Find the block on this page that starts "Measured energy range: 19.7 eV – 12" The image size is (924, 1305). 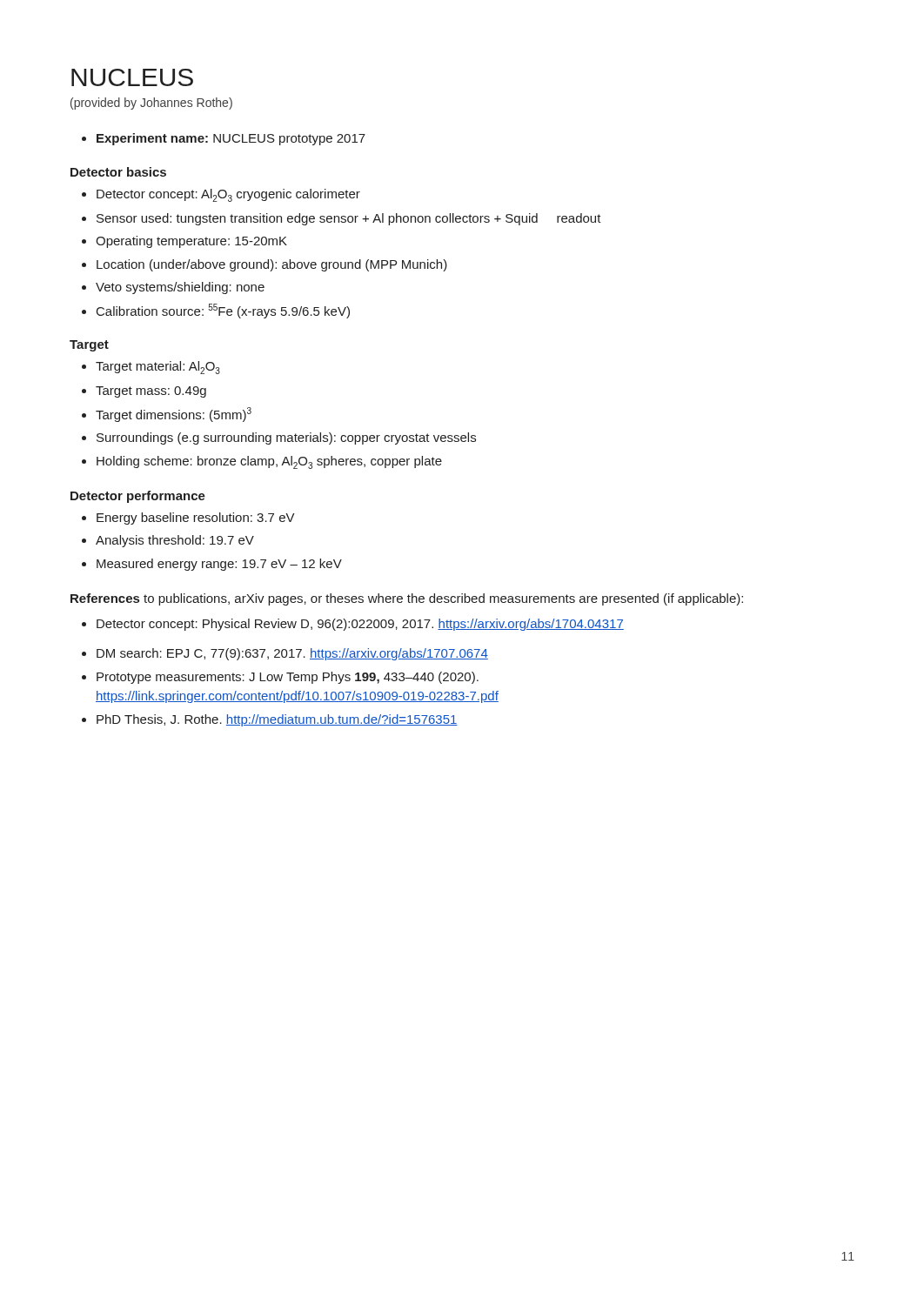point(219,563)
